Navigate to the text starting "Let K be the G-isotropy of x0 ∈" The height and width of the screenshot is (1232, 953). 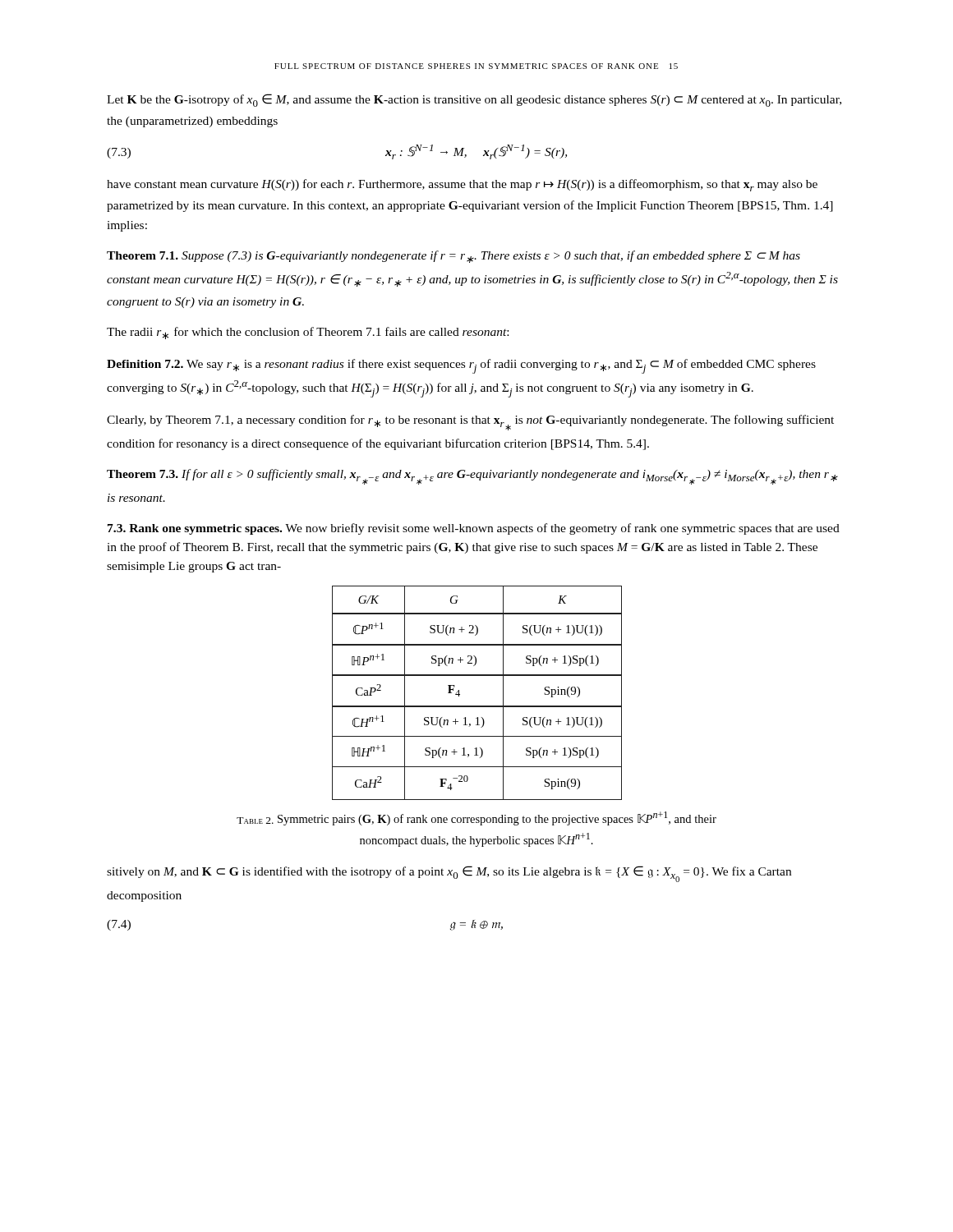click(476, 110)
